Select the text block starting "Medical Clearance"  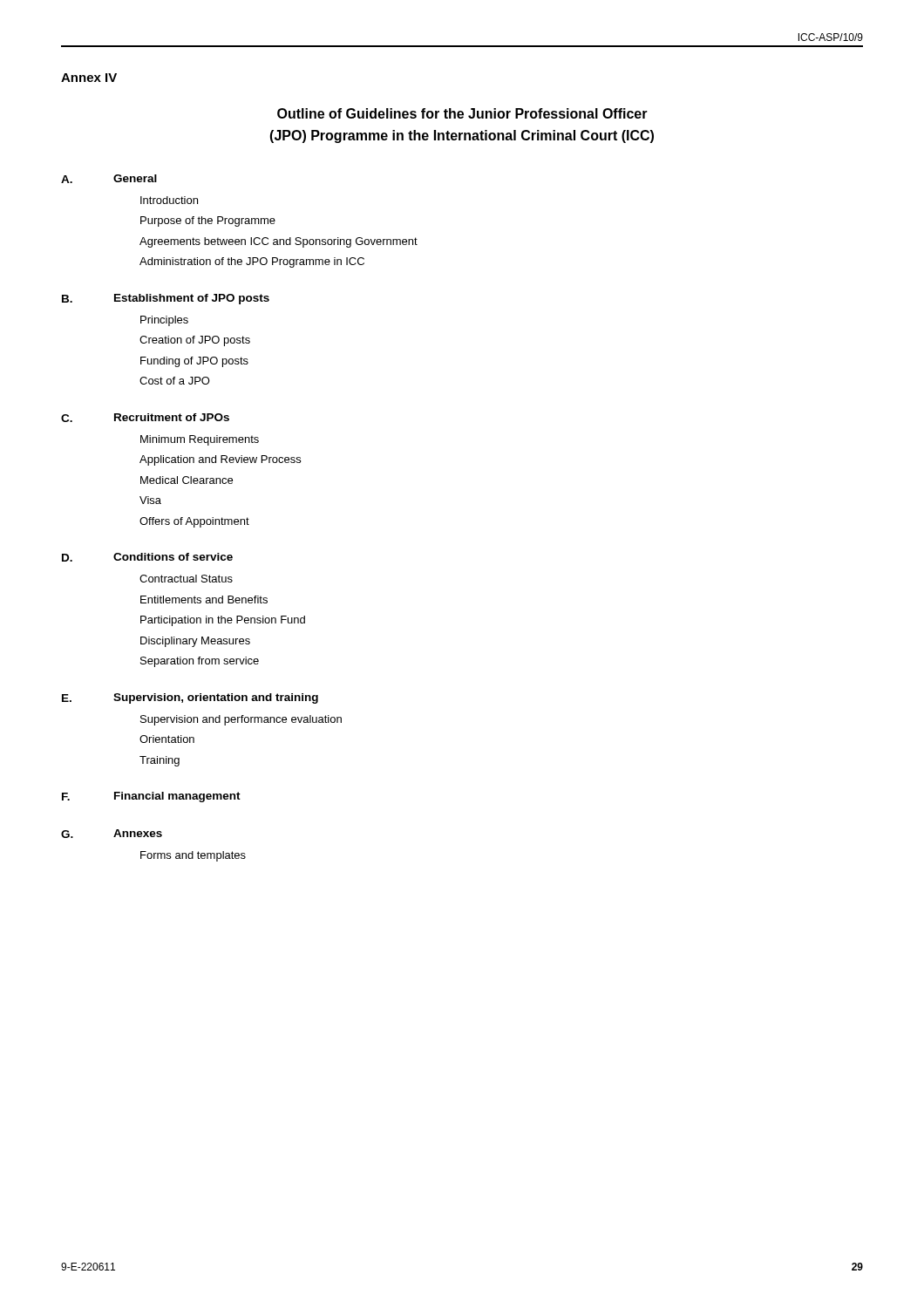pyautogui.click(x=186, y=480)
